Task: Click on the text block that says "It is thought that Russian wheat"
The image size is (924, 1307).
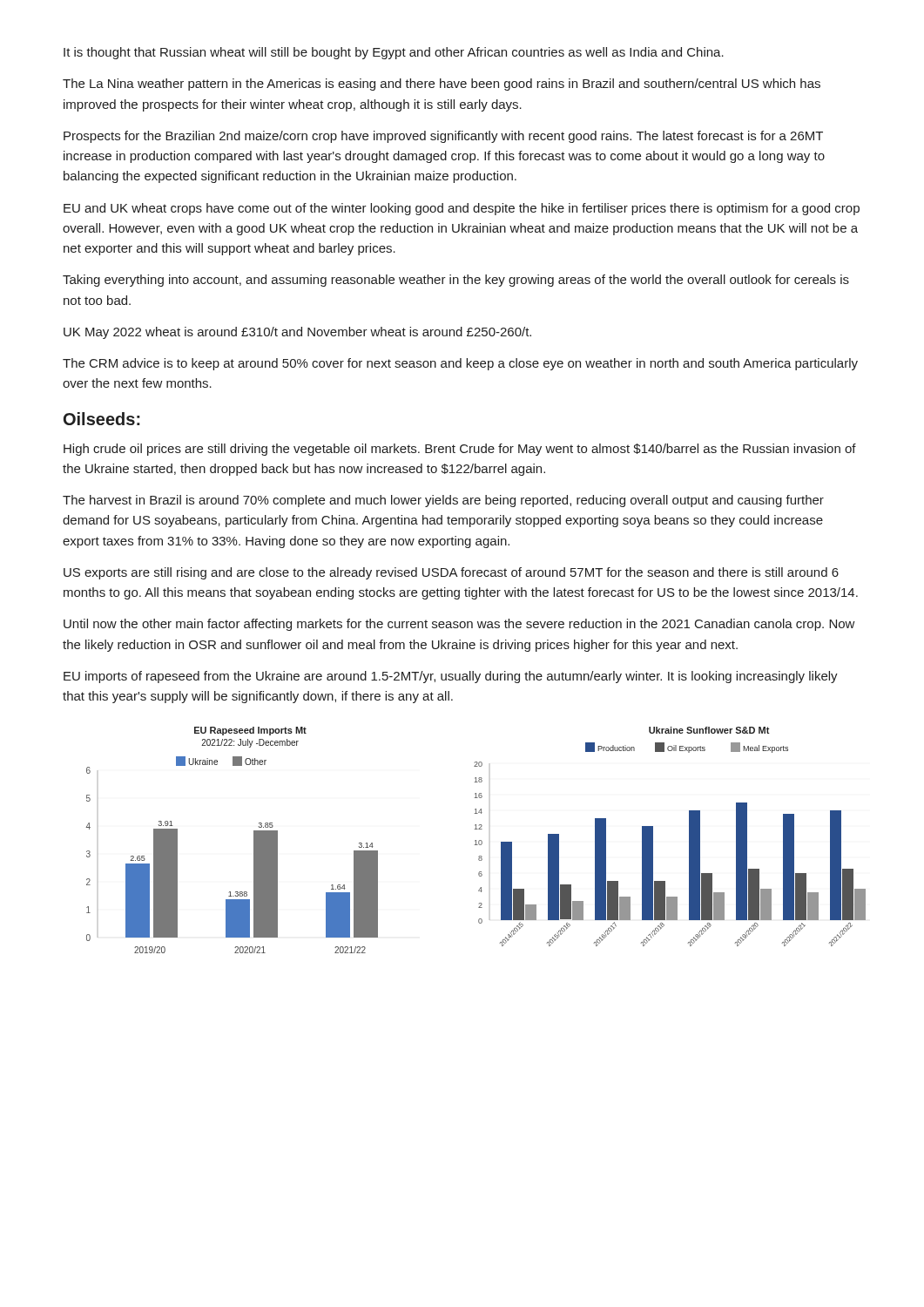Action: click(x=462, y=52)
